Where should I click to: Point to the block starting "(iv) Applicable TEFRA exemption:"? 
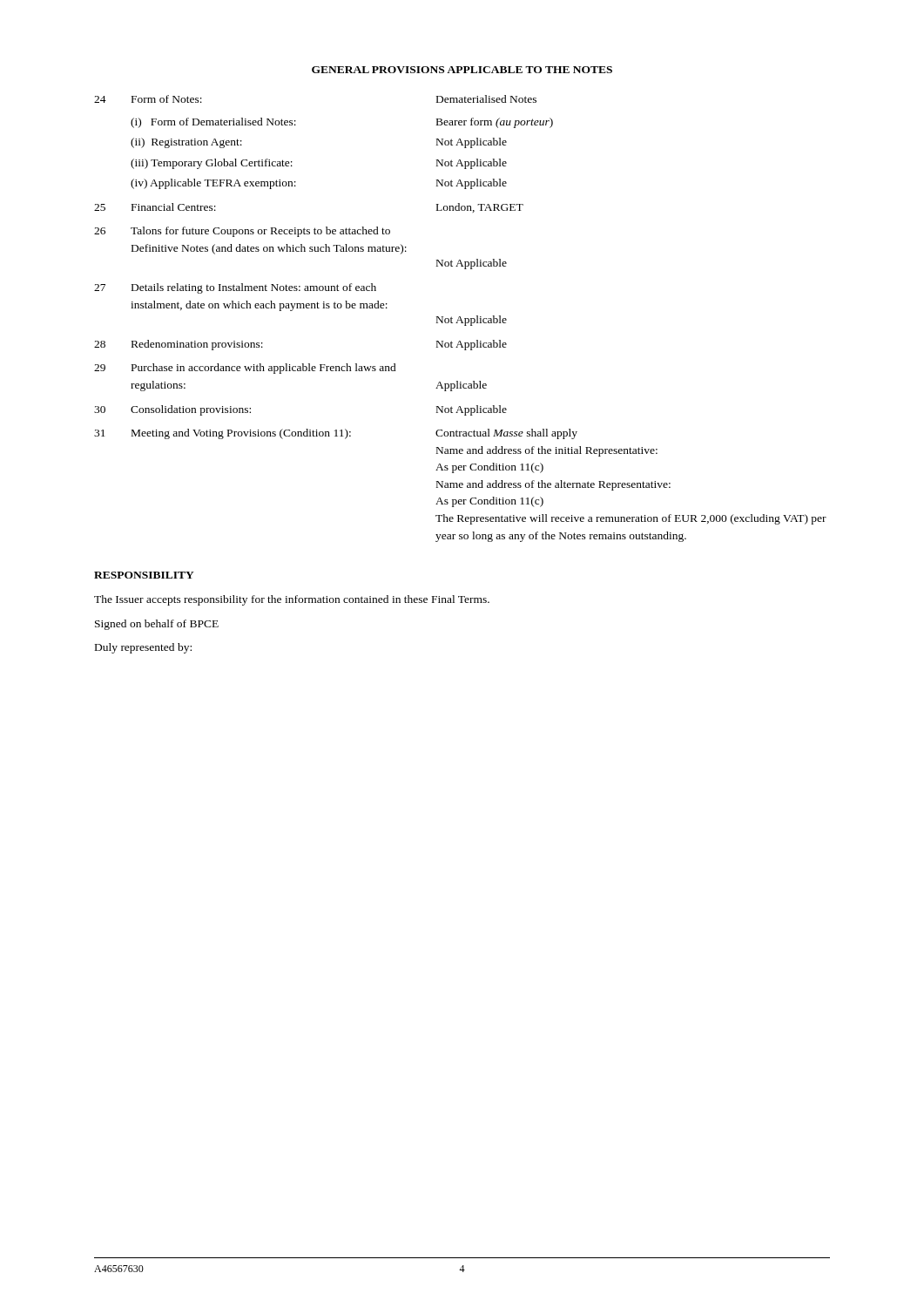point(462,183)
